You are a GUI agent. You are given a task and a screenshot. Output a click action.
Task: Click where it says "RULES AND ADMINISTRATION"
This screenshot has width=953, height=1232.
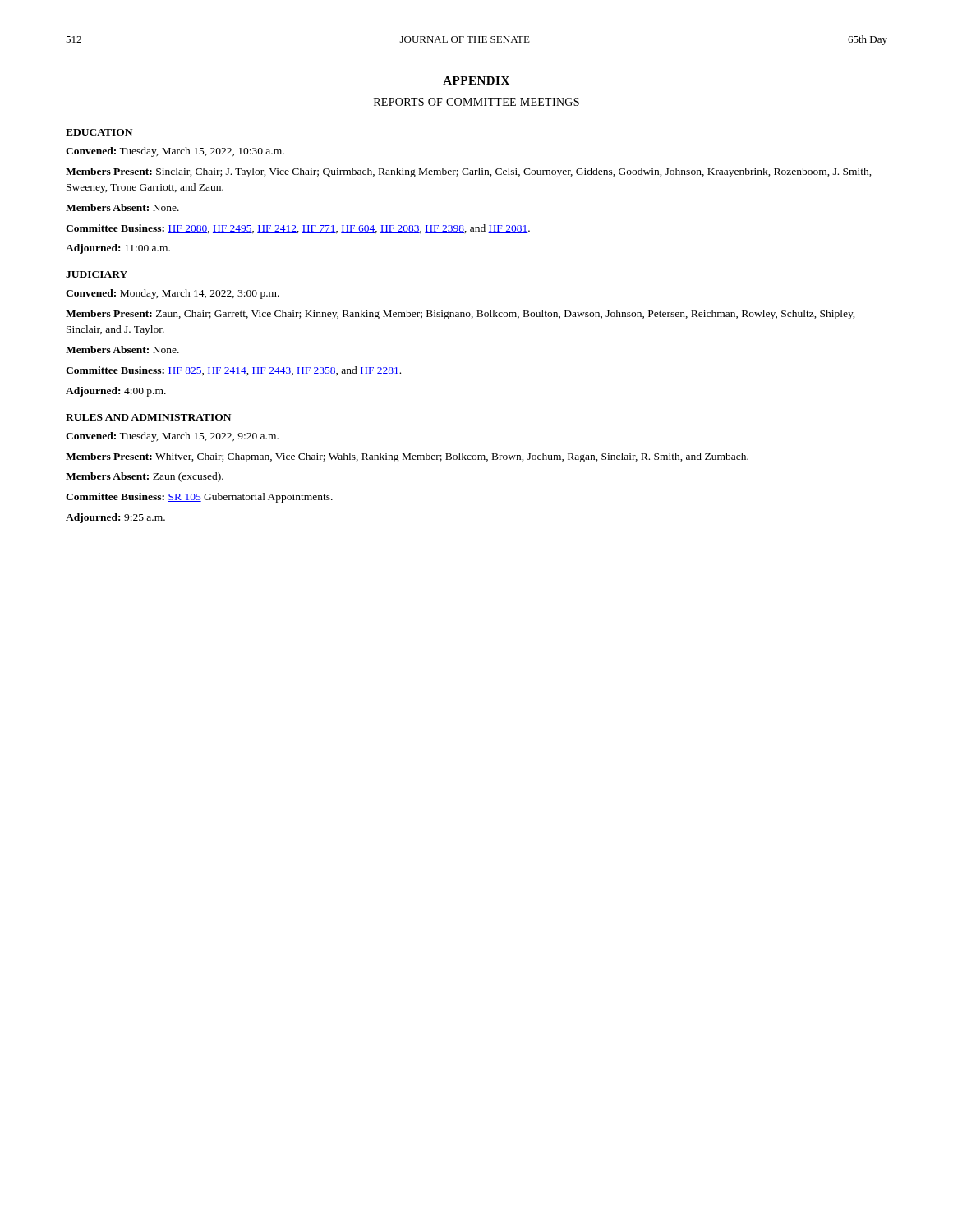click(x=149, y=417)
